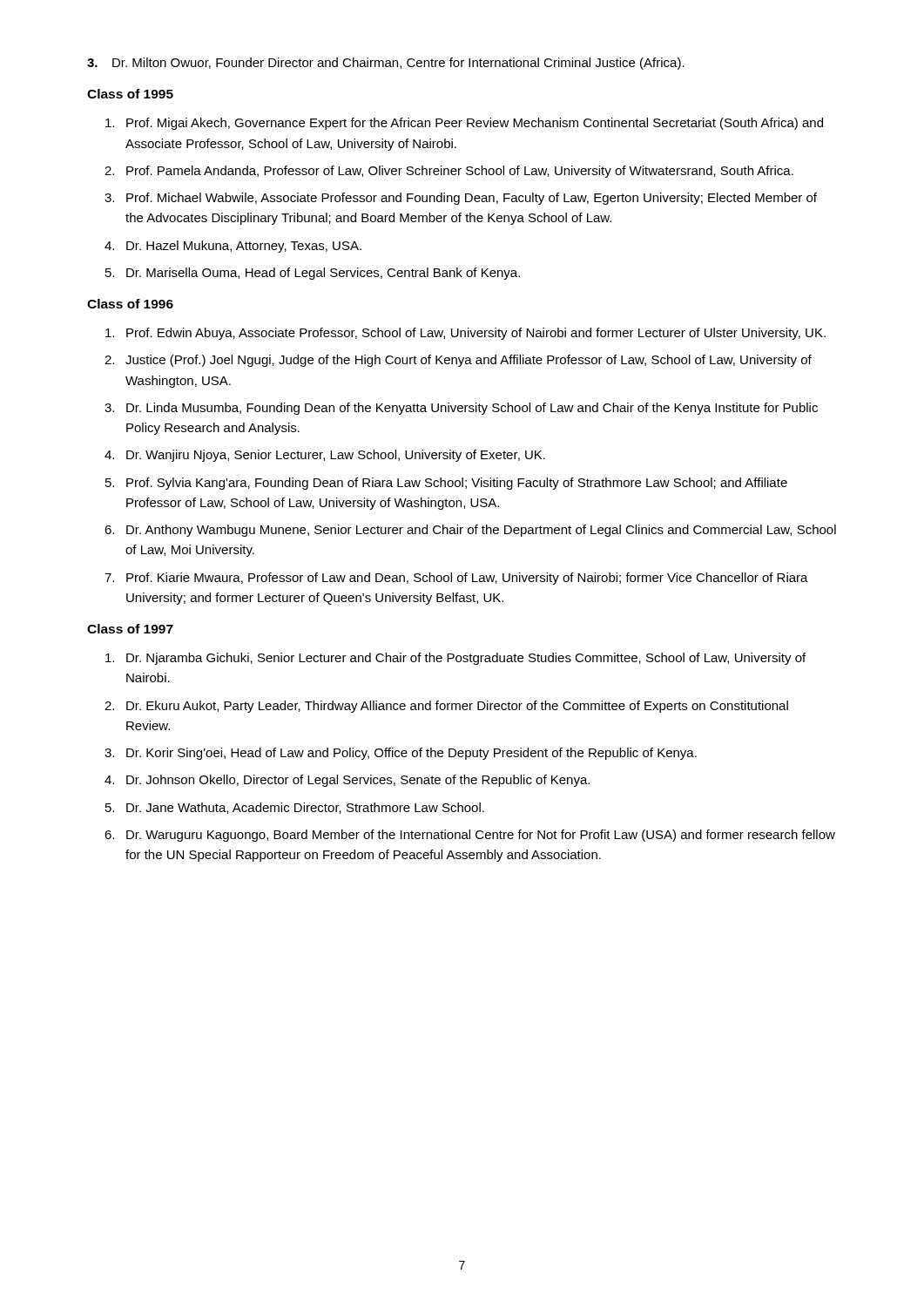Click on the block starting "Prof. Edwin Abuya, Associate Professor, School"
Image resolution: width=924 pixels, height=1307 pixels.
pos(466,333)
